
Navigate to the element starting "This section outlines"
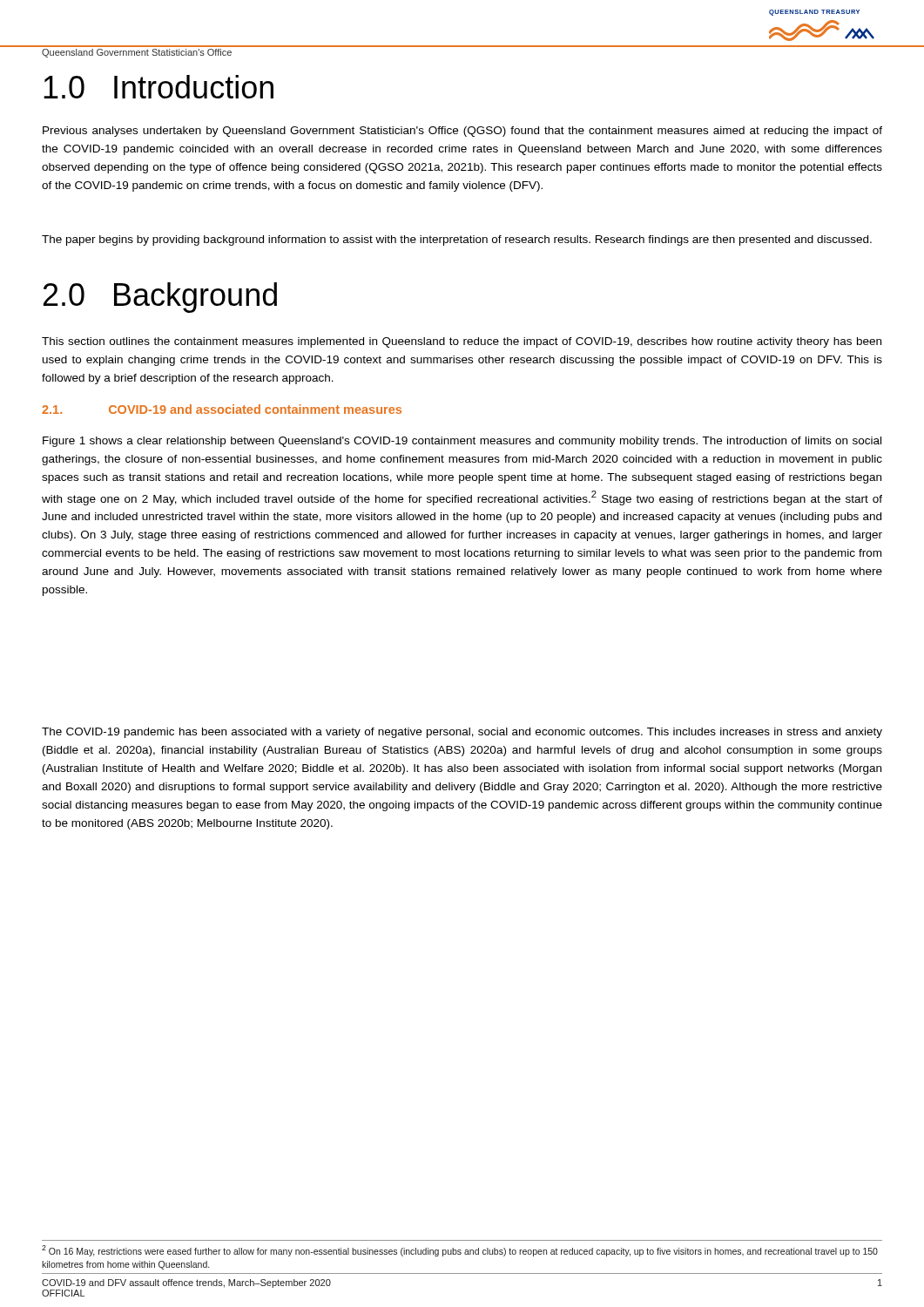coord(462,359)
